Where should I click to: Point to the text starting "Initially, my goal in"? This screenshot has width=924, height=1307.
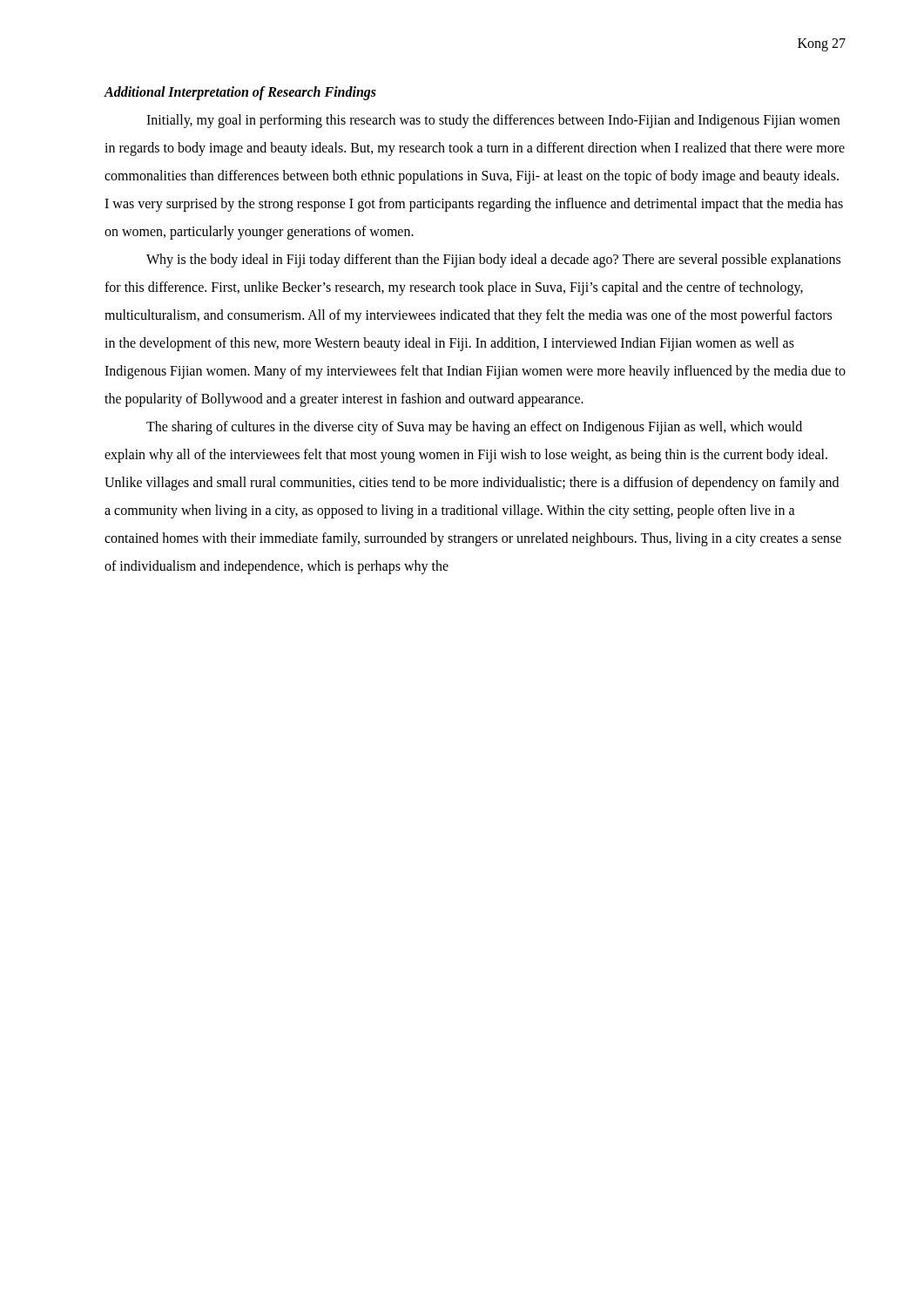475,176
